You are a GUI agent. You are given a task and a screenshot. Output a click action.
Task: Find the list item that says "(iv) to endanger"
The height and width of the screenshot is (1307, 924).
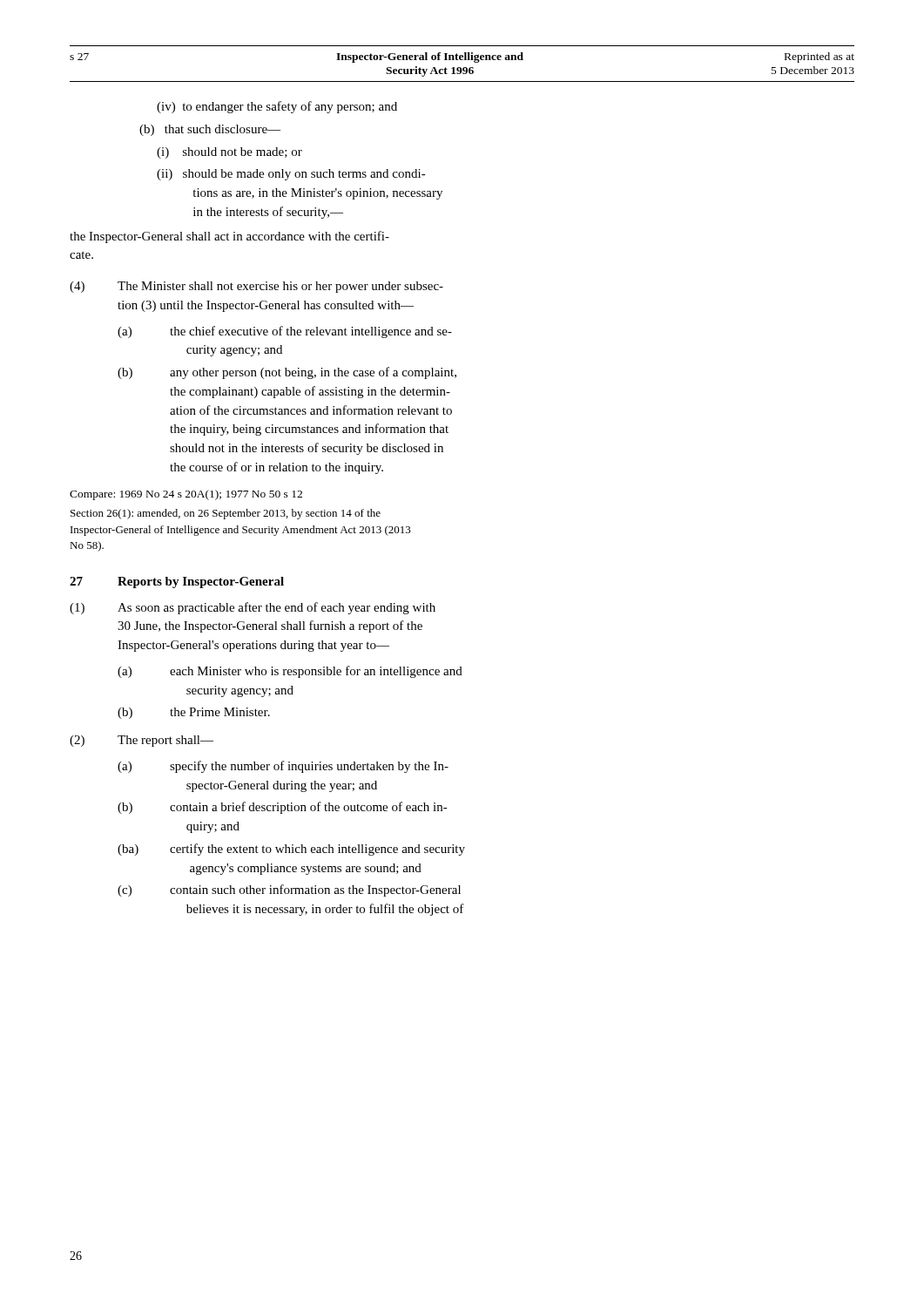click(x=233, y=107)
